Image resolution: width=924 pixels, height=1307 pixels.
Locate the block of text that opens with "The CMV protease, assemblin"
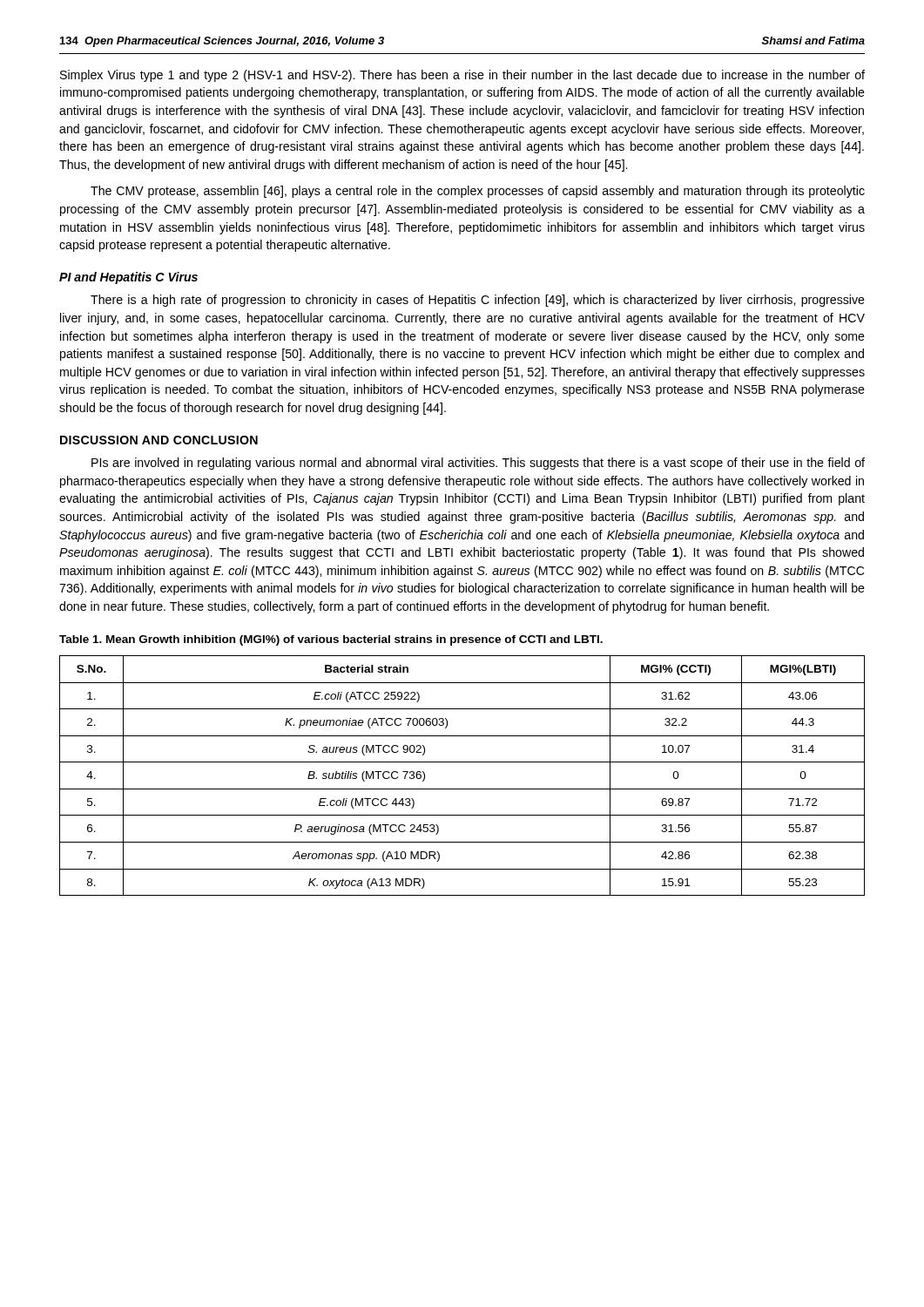click(x=462, y=218)
